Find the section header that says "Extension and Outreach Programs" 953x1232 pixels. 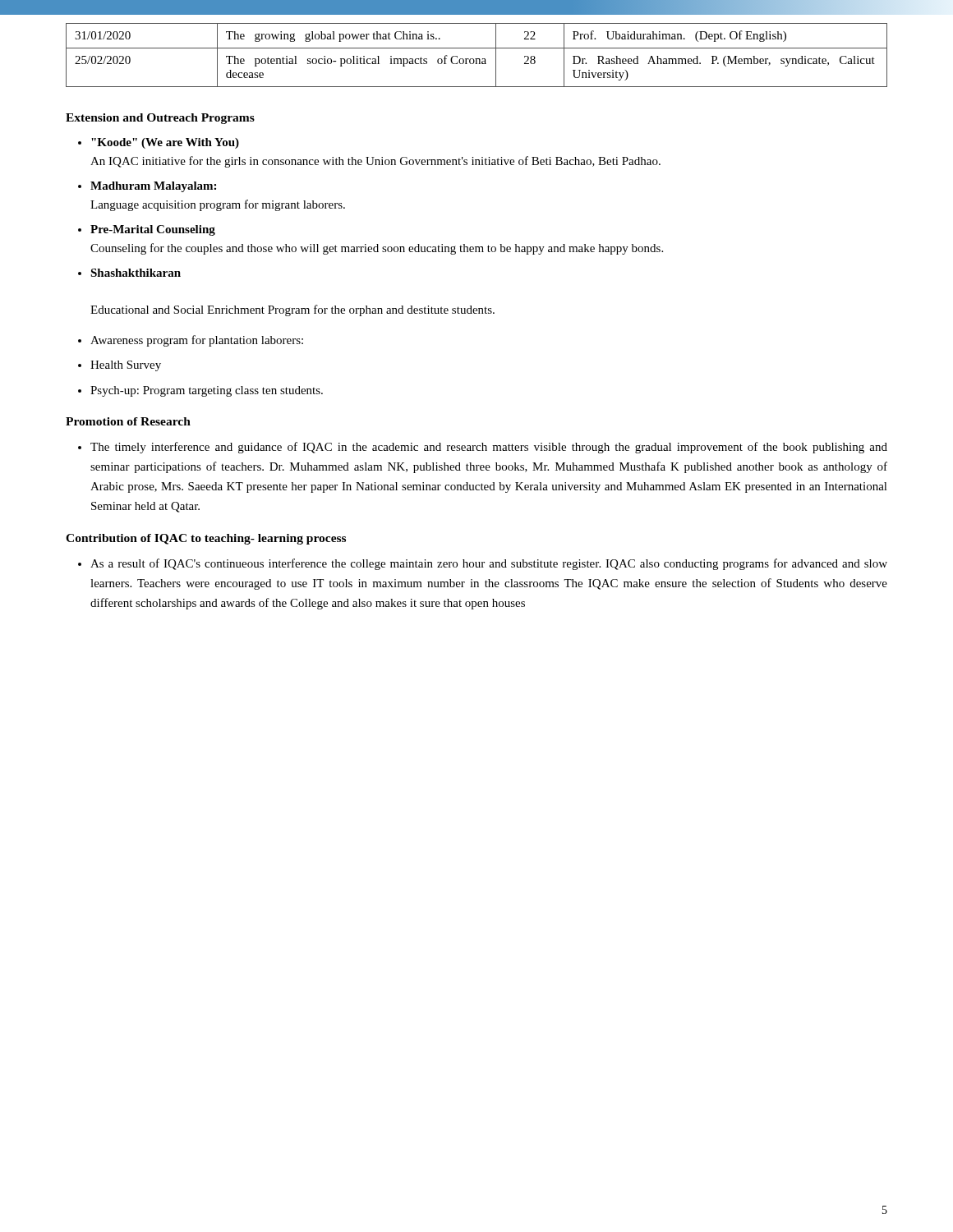160,117
